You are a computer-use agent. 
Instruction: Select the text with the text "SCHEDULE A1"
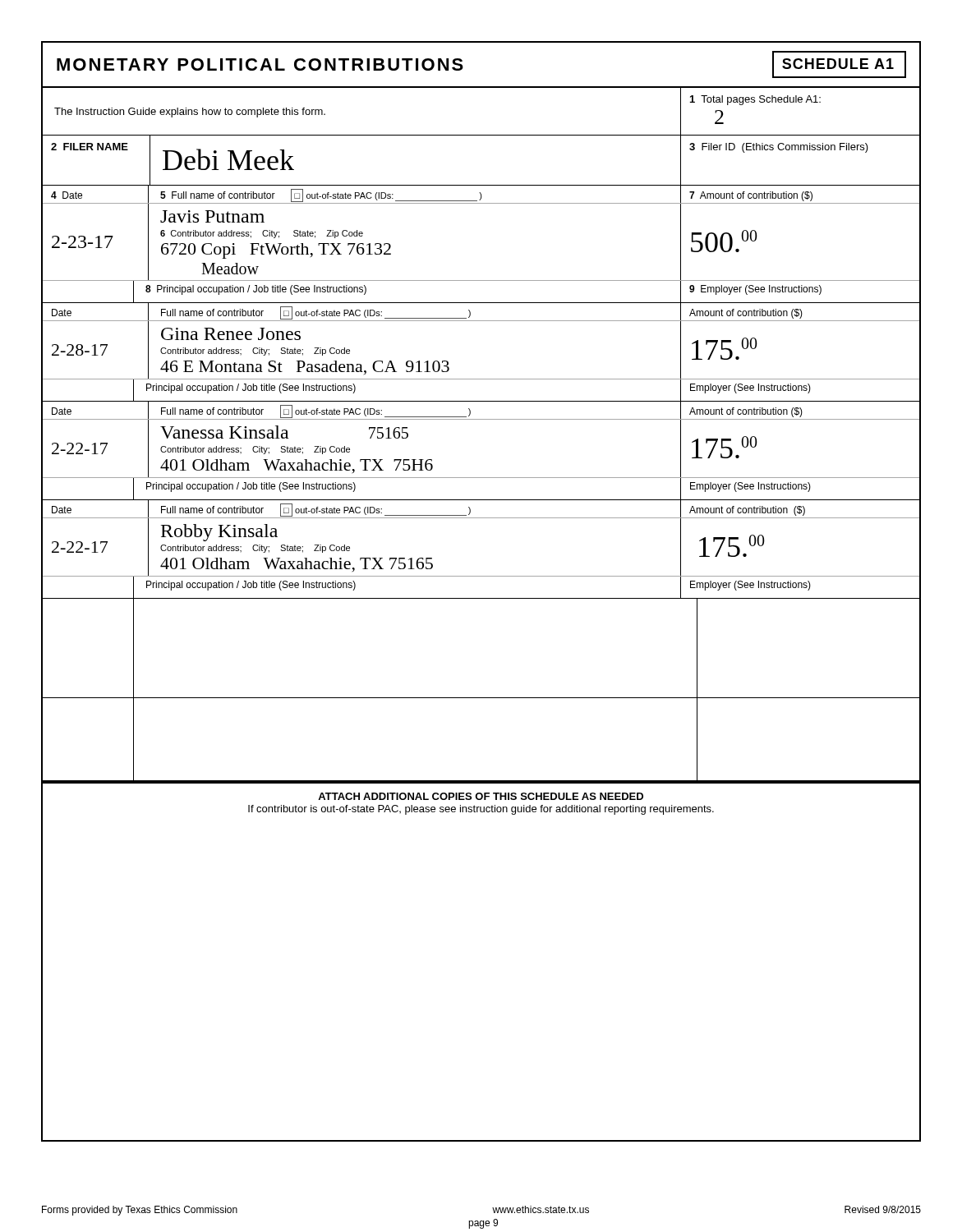tap(838, 64)
